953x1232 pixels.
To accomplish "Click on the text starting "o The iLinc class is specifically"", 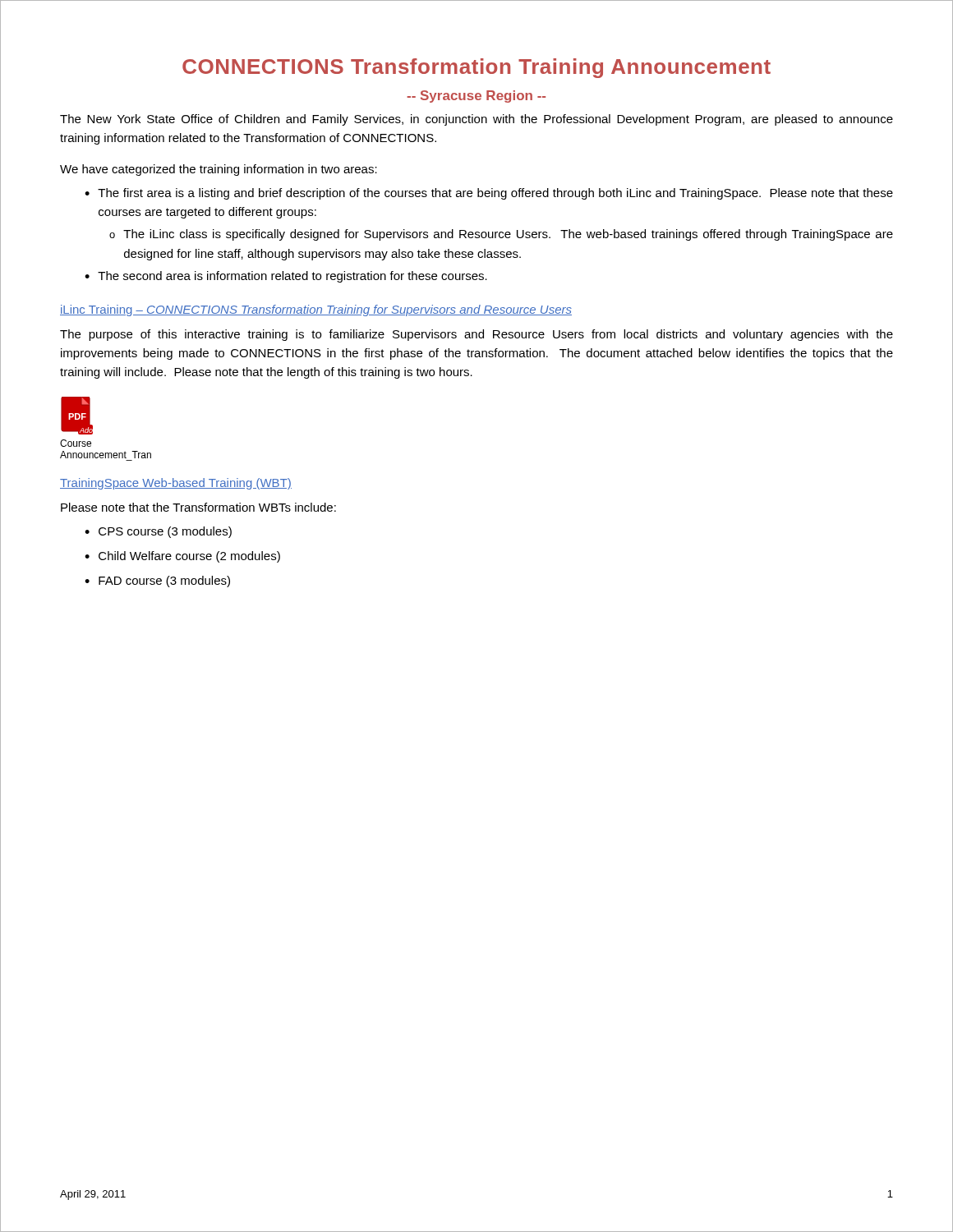I will [501, 244].
